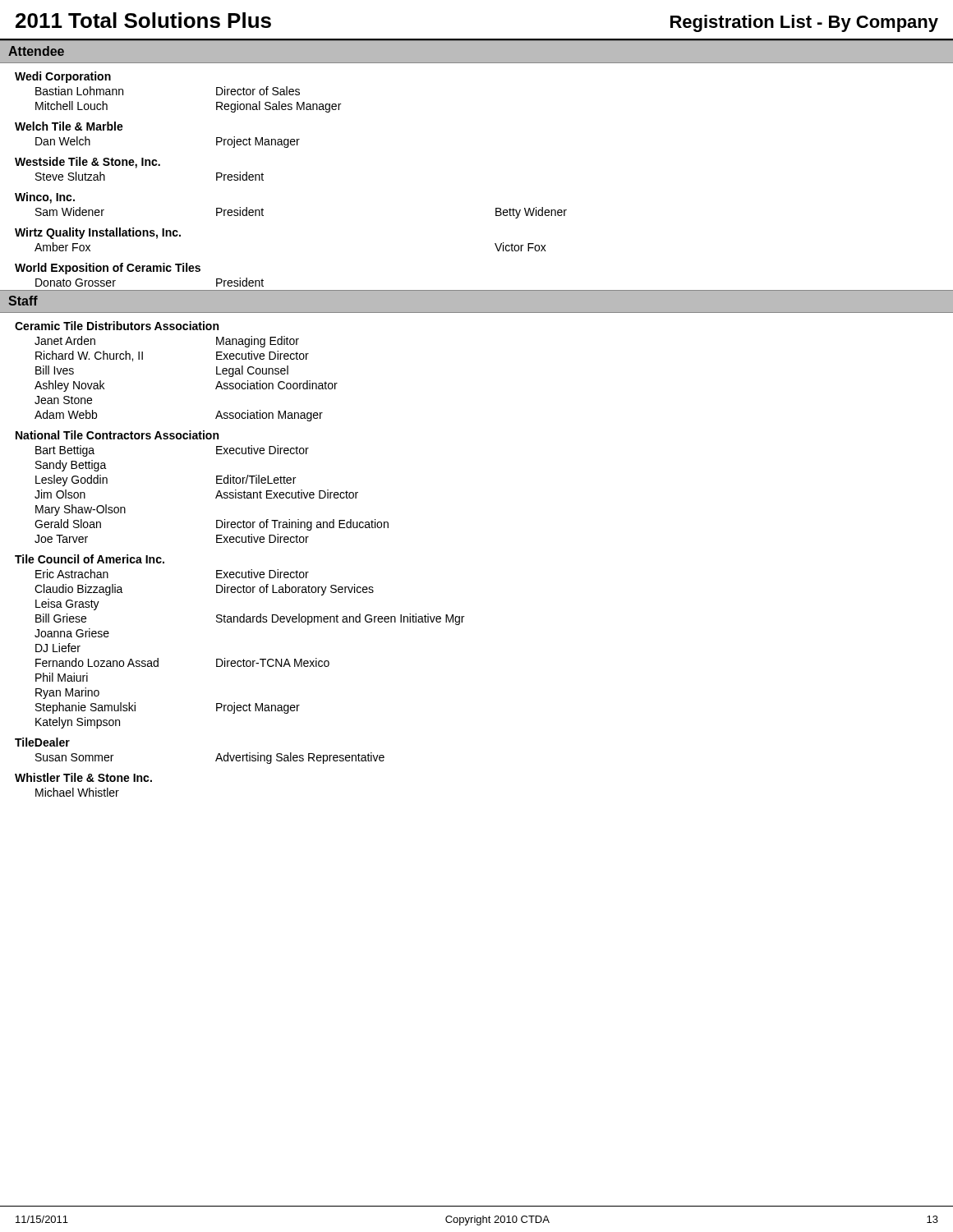The height and width of the screenshot is (1232, 953).
Task: Find "World Exposition of Ceramic Tiles" on this page
Action: pyautogui.click(x=108, y=268)
